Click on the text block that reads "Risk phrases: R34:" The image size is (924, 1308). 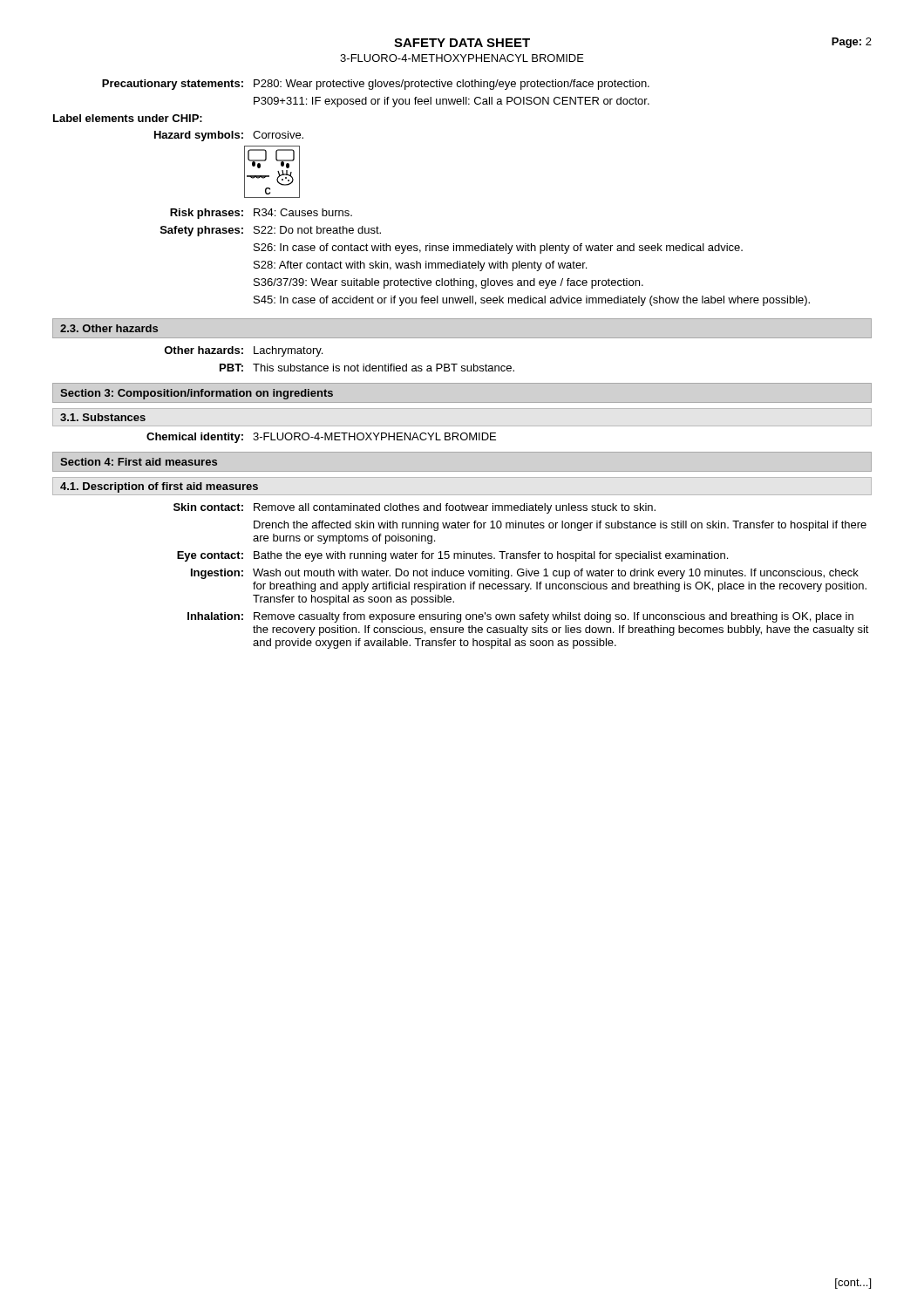(x=261, y=214)
